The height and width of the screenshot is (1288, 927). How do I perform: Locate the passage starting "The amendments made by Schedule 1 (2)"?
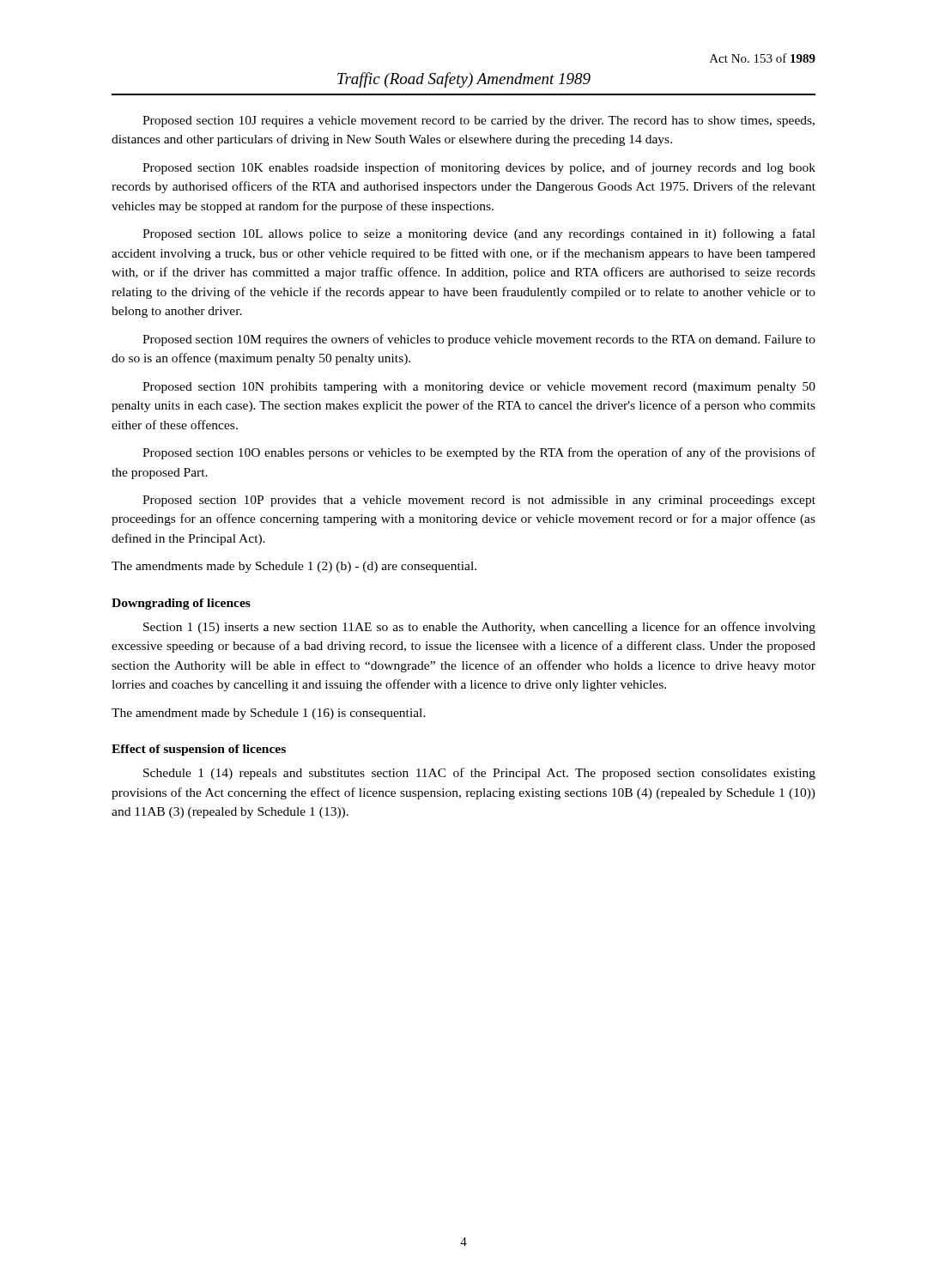tap(294, 566)
